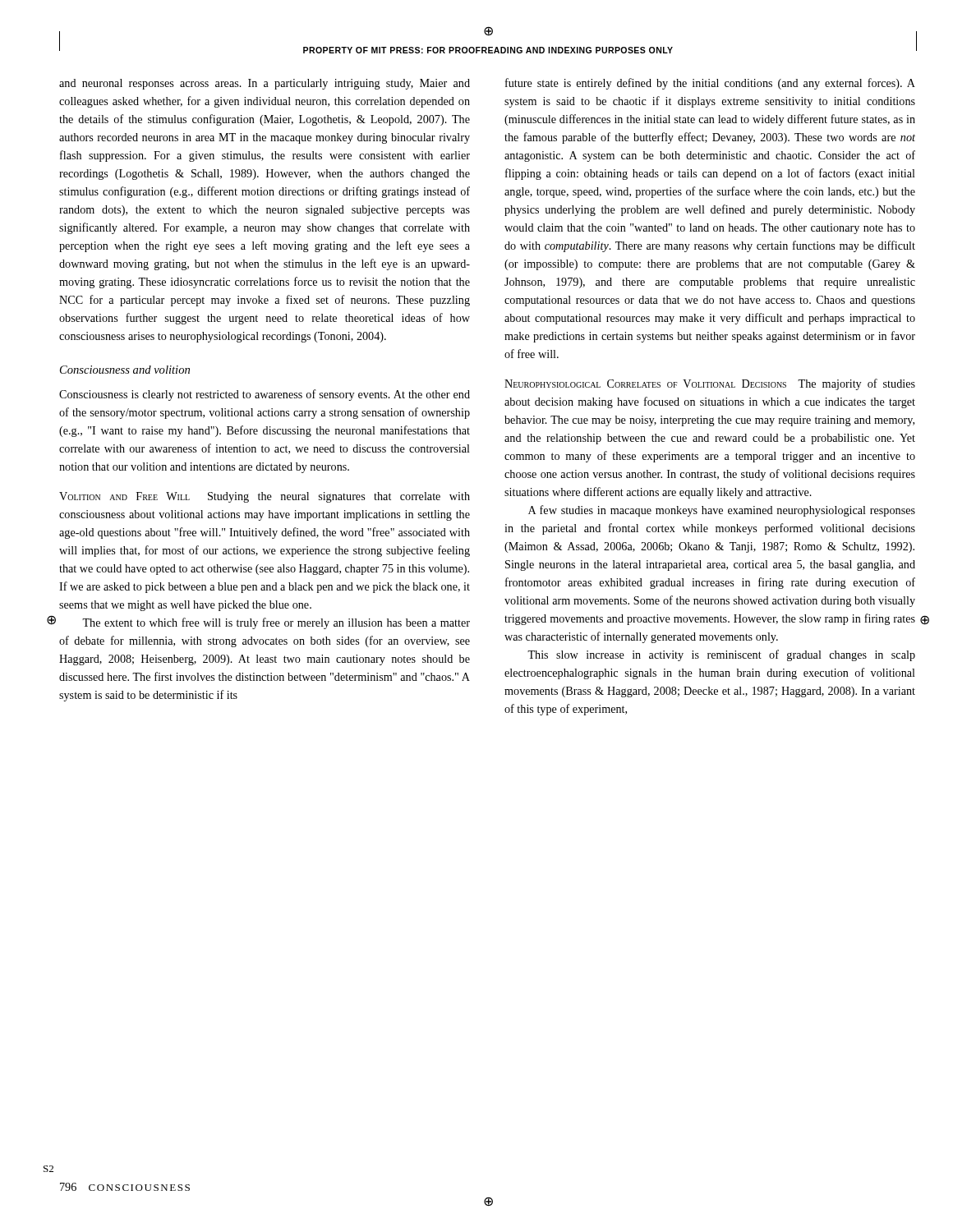Point to the block beginning "future state is entirely defined"
976x1232 pixels.
click(x=710, y=218)
